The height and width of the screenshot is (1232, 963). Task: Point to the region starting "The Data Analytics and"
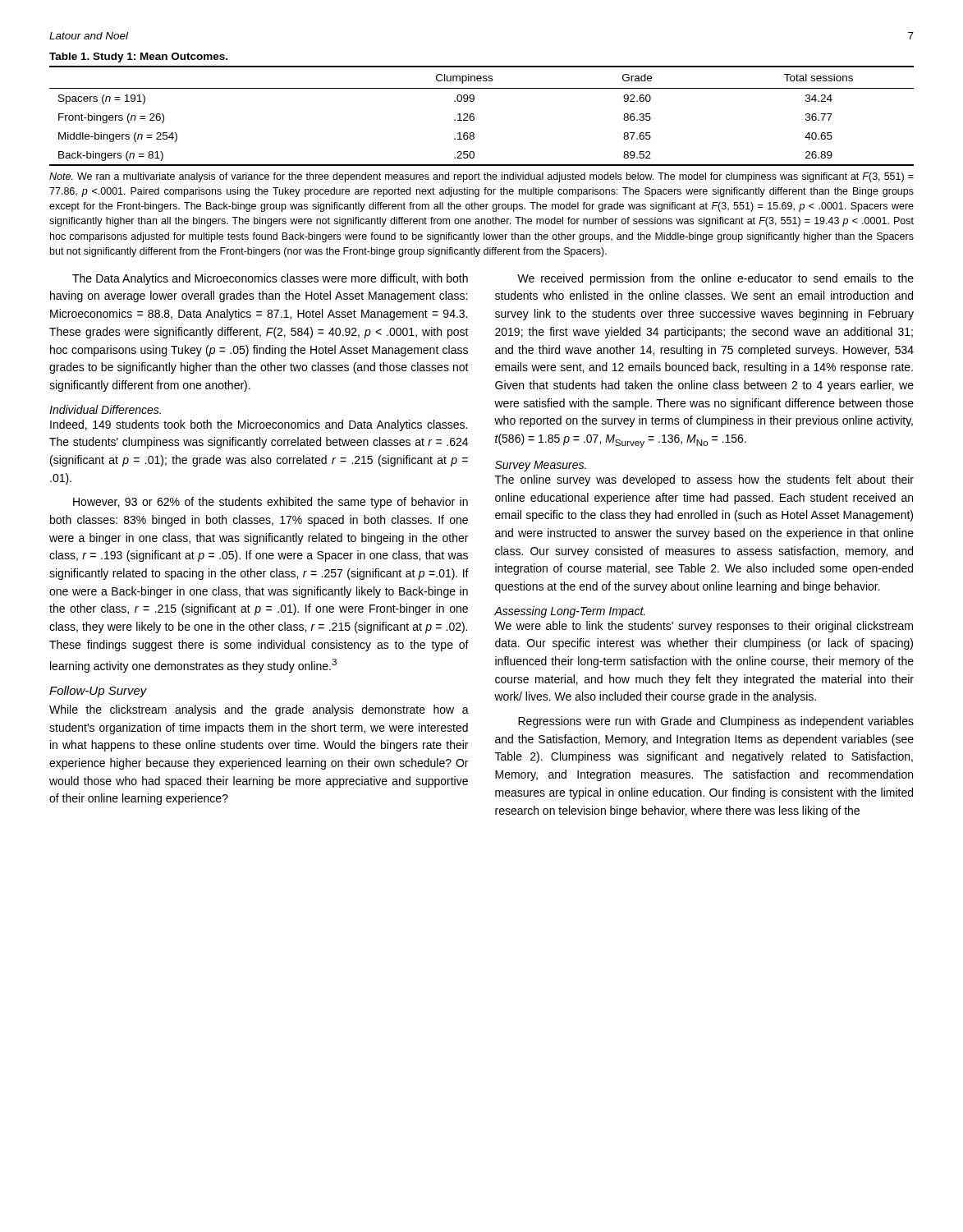coord(259,332)
